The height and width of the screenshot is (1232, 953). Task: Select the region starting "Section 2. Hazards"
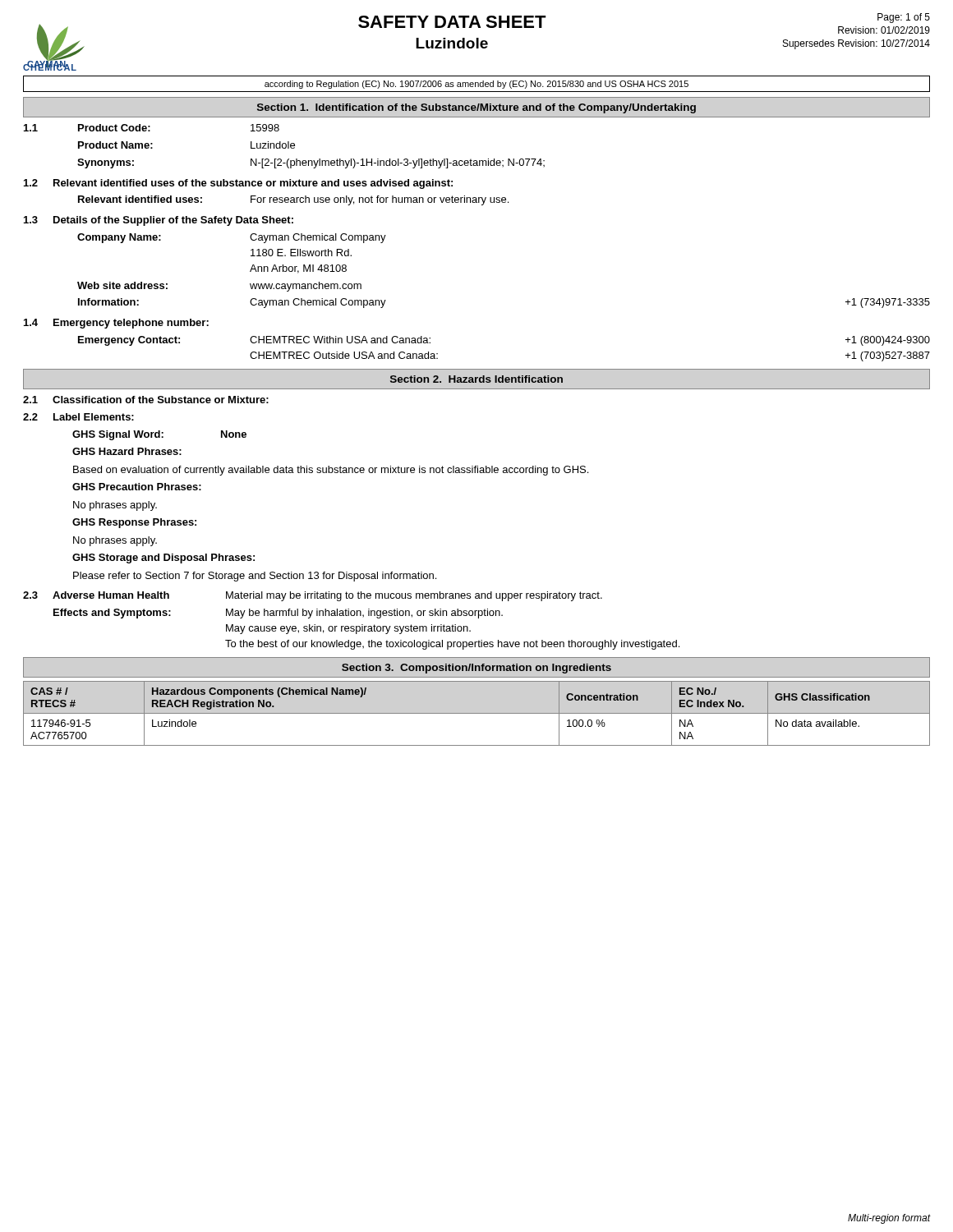(x=476, y=379)
